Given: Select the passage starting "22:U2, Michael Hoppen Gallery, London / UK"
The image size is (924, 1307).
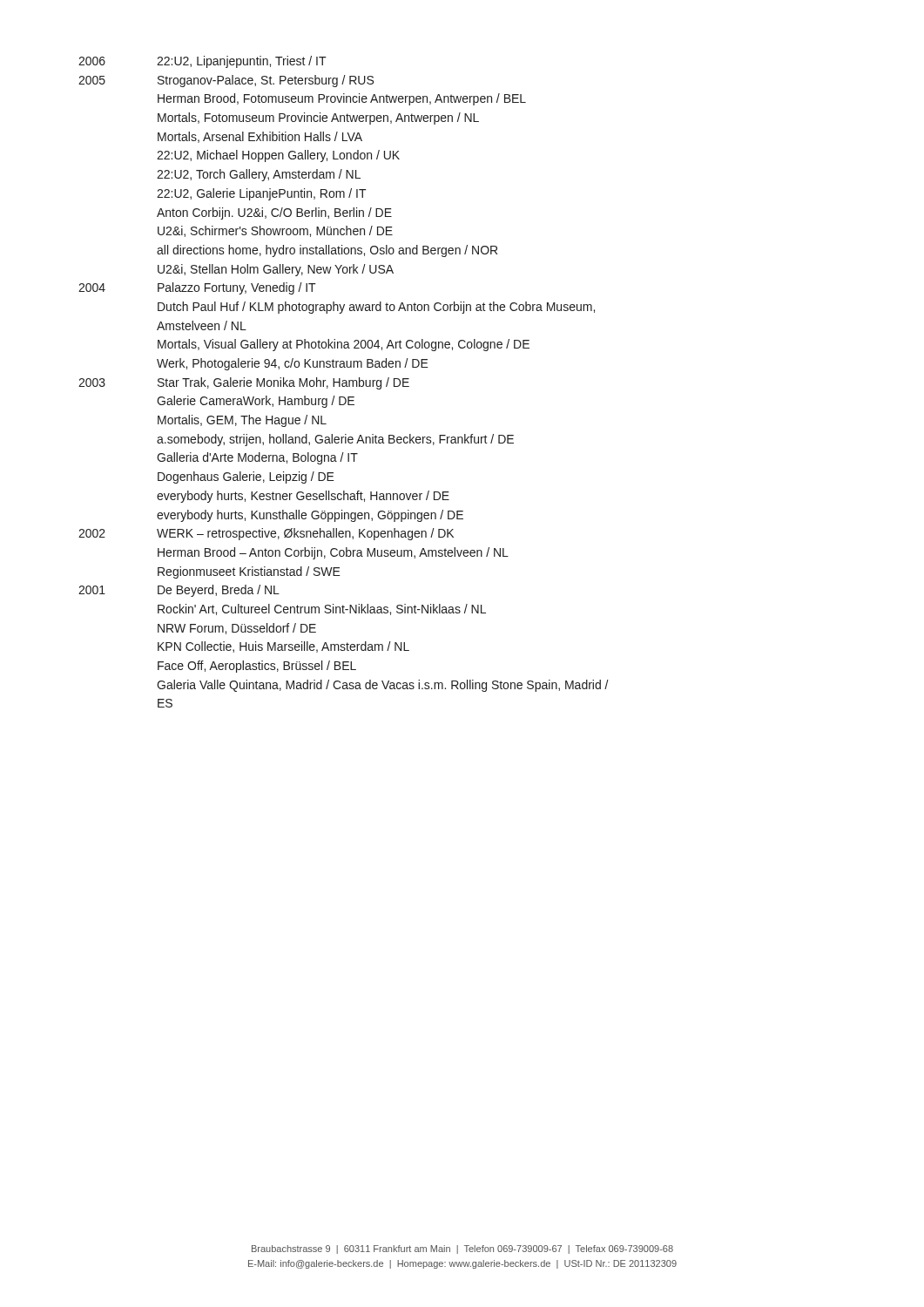Looking at the screenshot, I should pyautogui.click(x=278, y=156).
